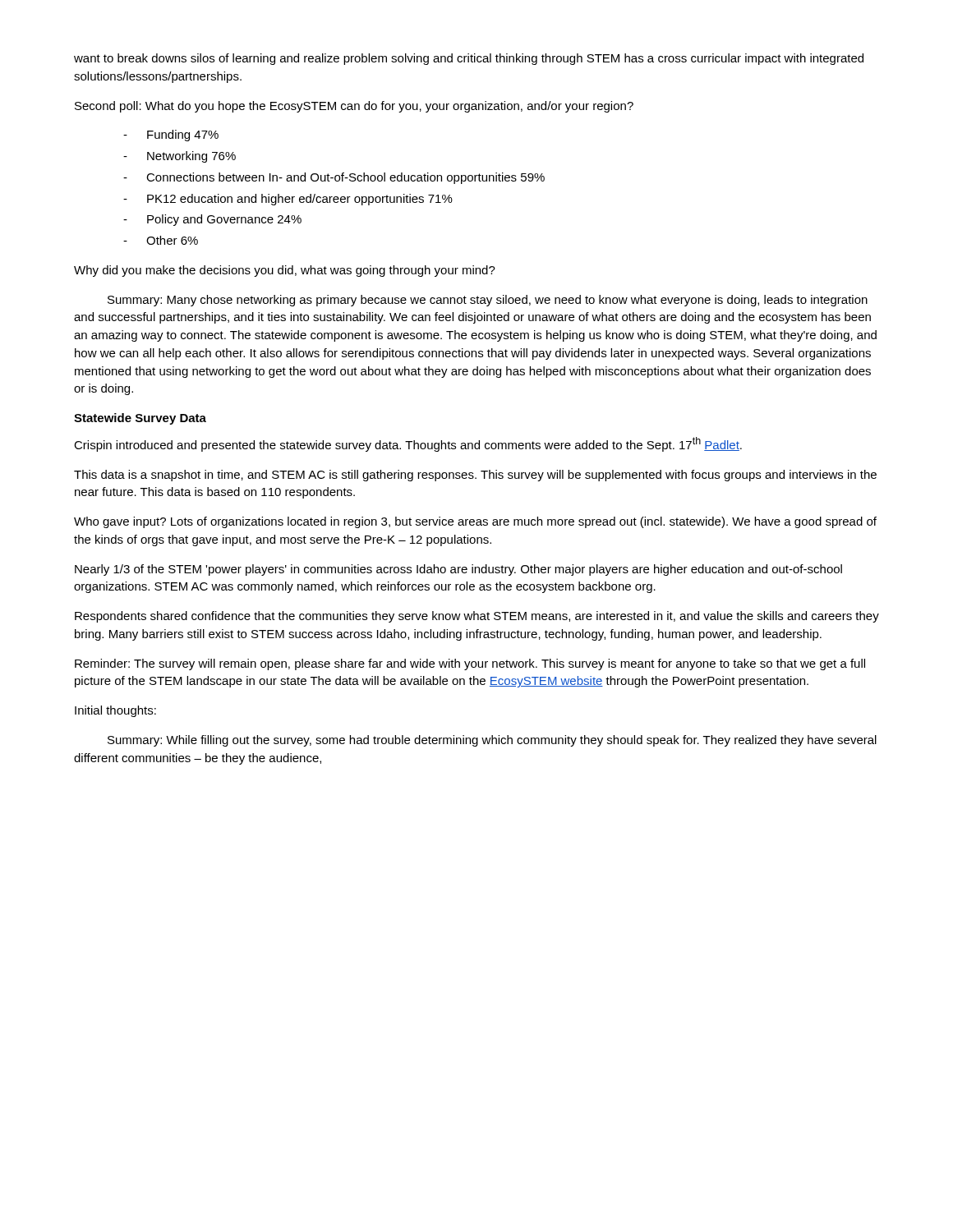Find the text block that reads "This data is a"
The image size is (953, 1232).
tap(476, 483)
